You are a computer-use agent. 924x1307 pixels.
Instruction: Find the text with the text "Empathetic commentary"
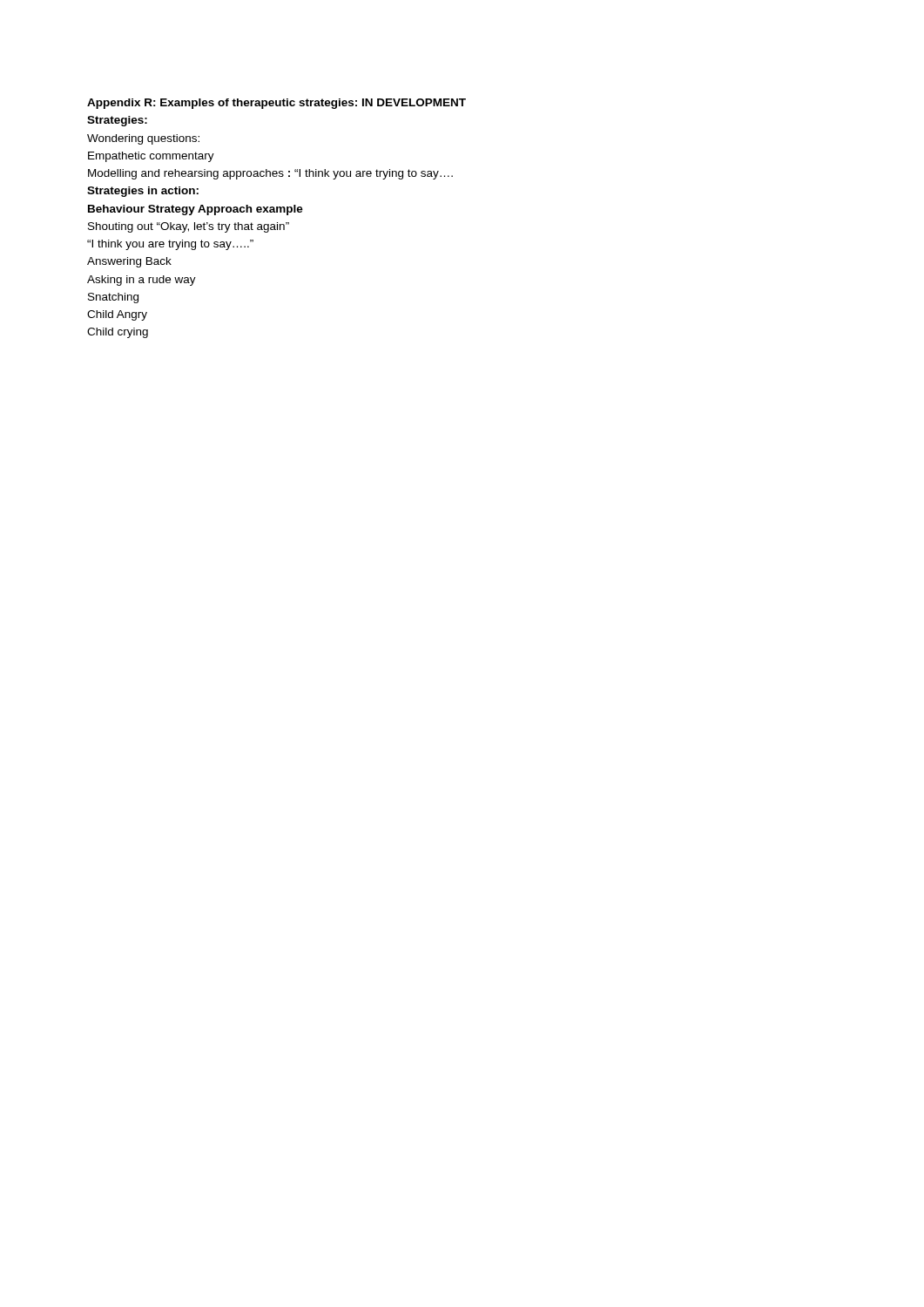coord(150,155)
